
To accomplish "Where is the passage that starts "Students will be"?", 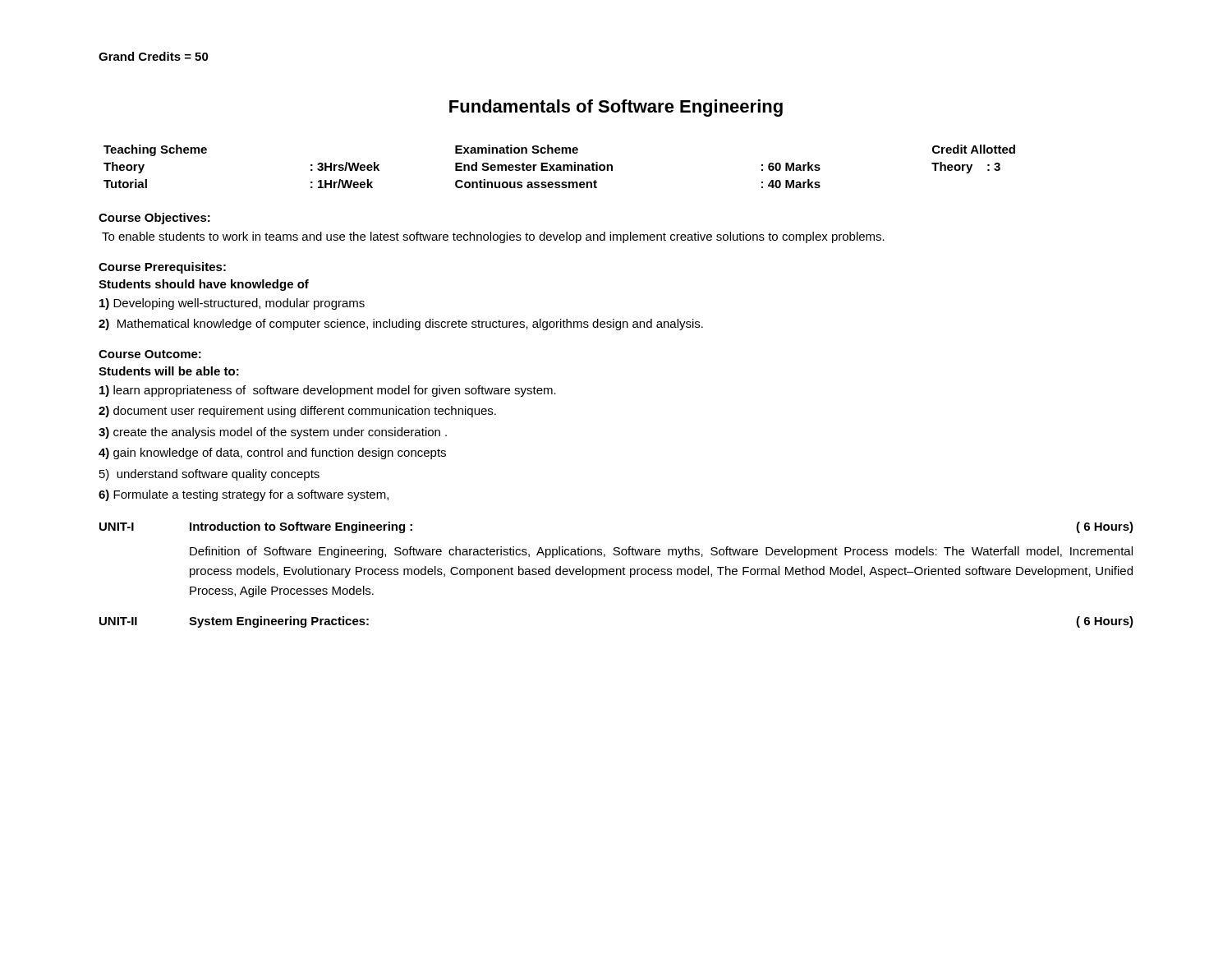I will (169, 371).
